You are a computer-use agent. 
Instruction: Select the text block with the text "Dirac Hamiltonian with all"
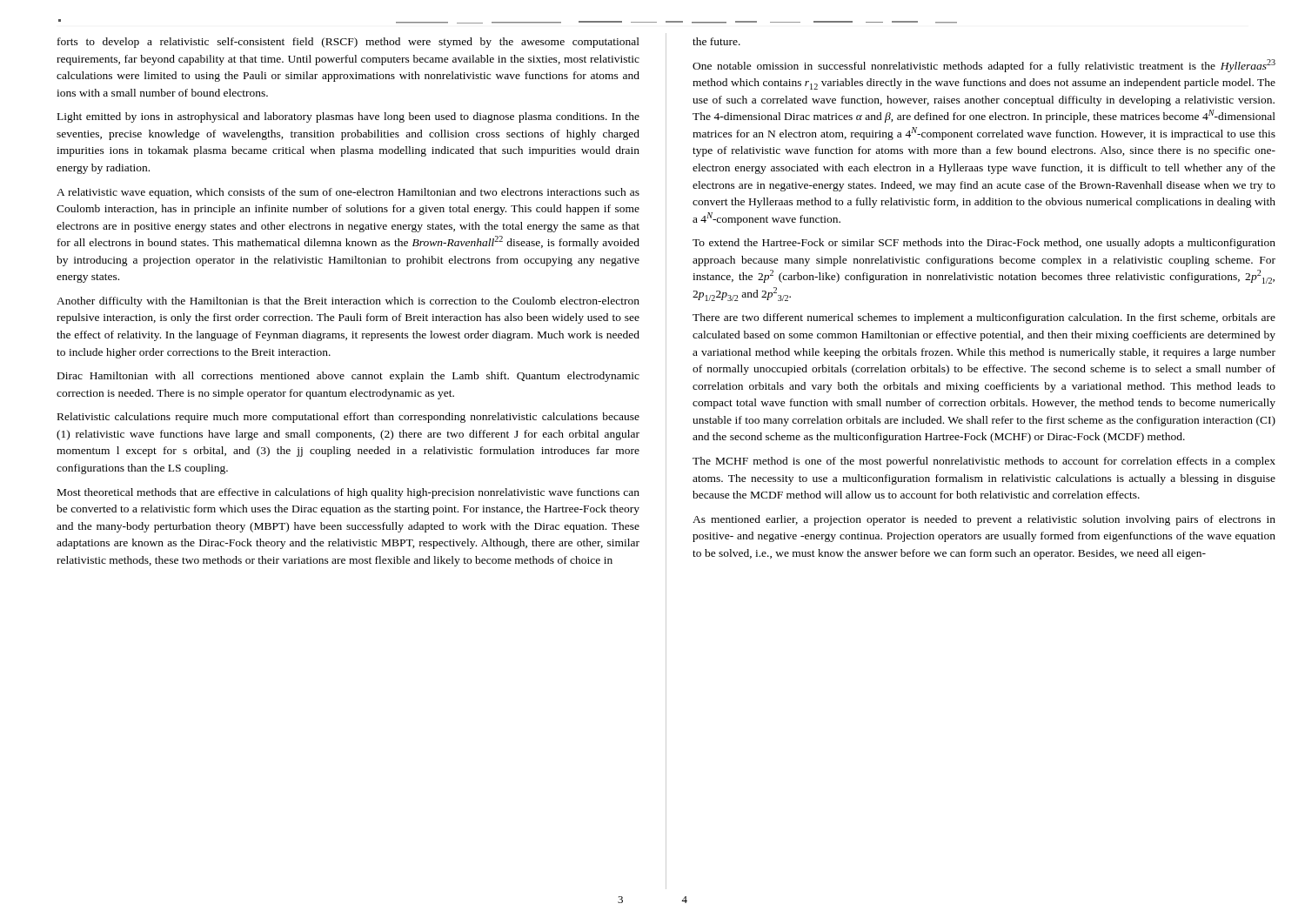click(x=348, y=384)
